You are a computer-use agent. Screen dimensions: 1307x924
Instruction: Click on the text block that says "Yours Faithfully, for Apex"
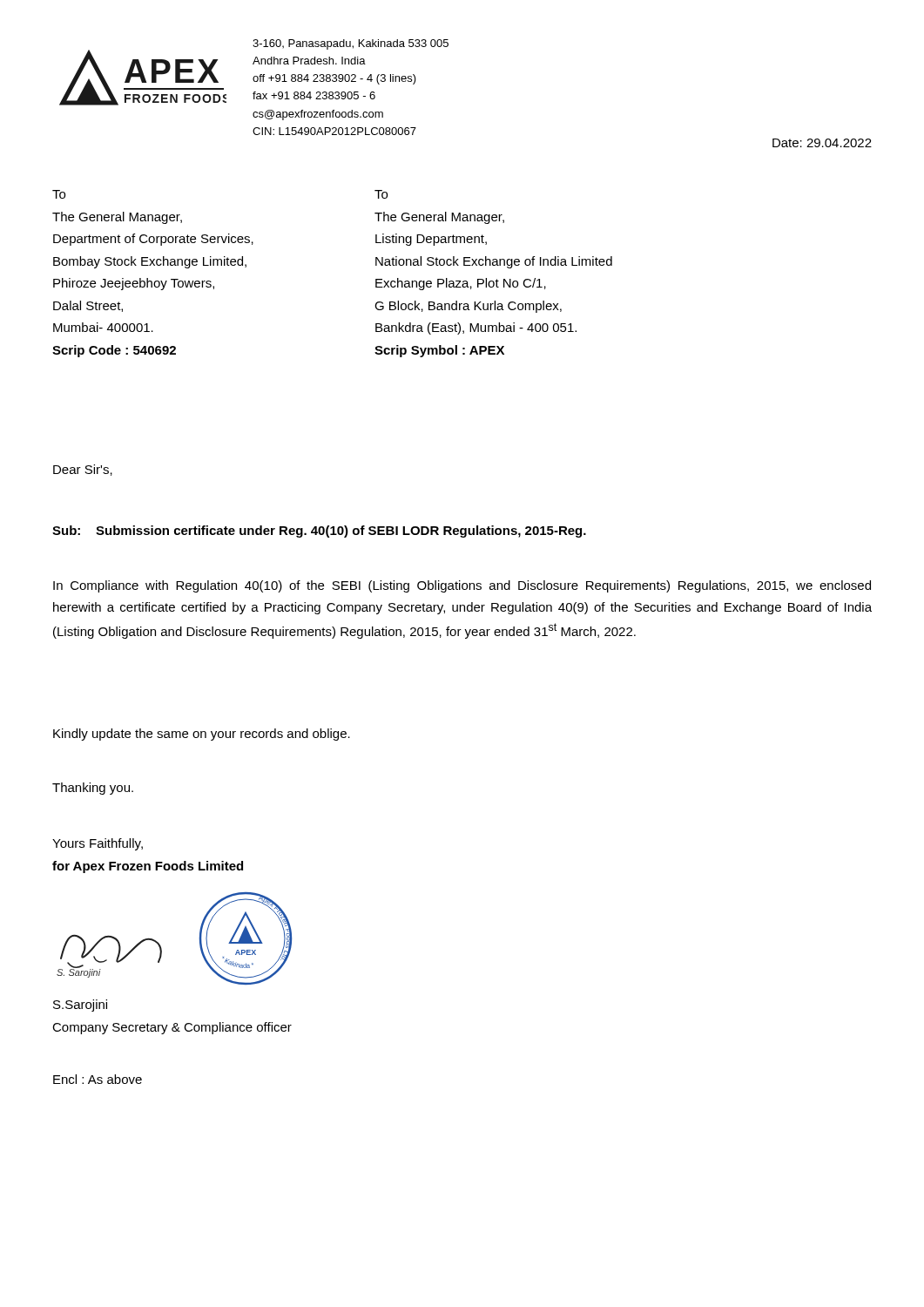pyautogui.click(x=148, y=854)
